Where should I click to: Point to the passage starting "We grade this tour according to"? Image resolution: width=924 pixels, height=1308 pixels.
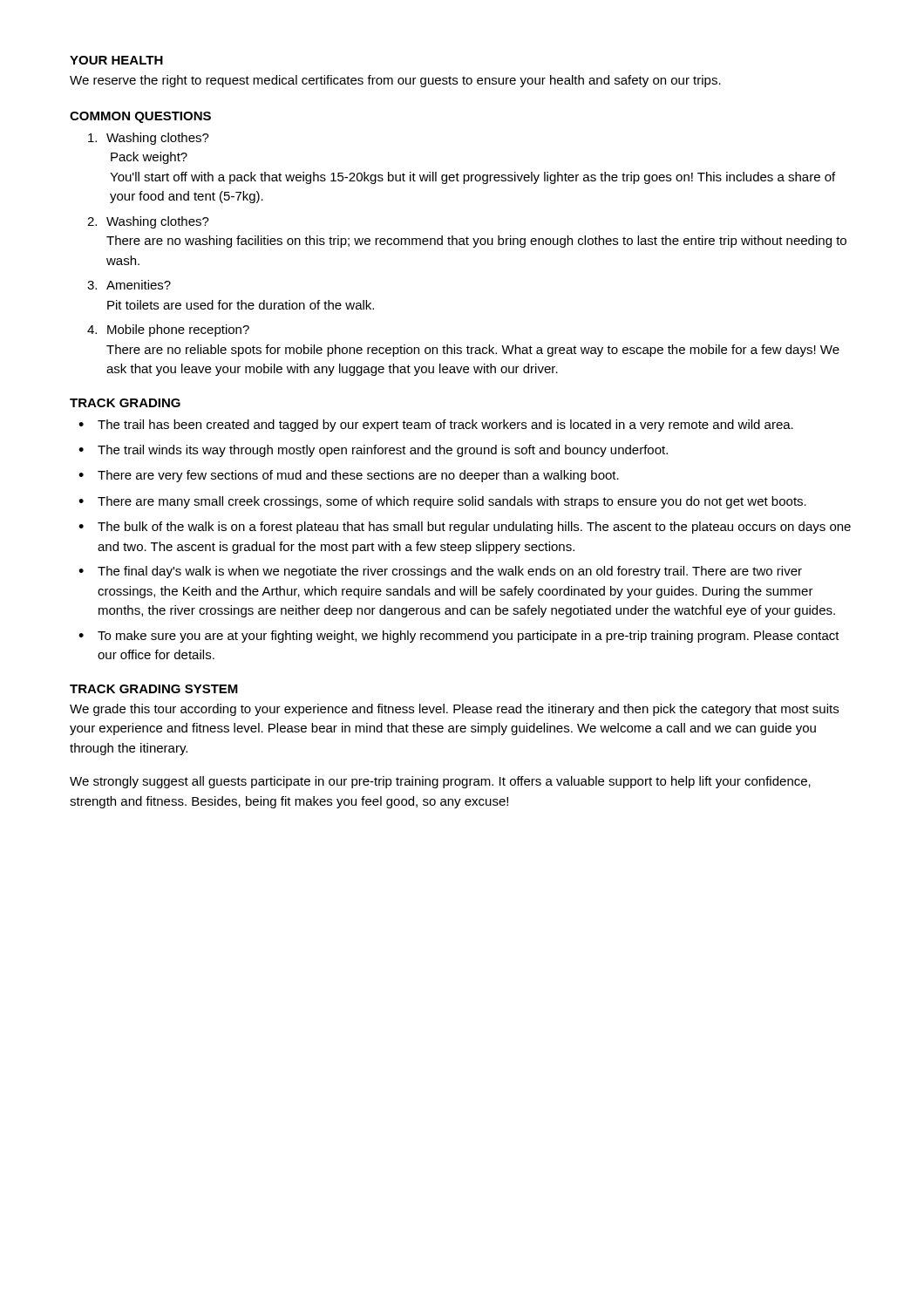pyautogui.click(x=454, y=728)
